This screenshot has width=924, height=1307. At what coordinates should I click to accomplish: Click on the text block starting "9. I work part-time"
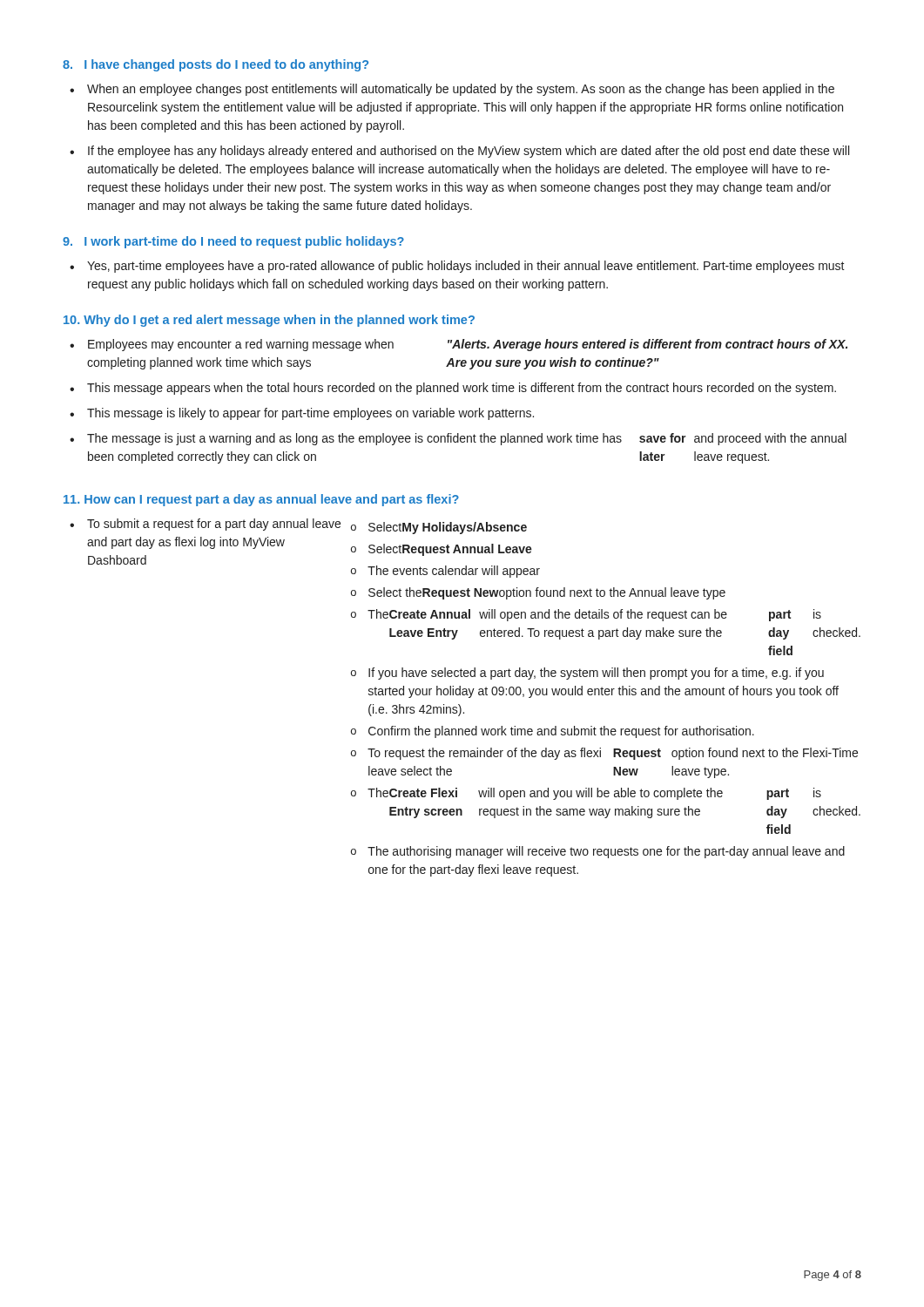pyautogui.click(x=233, y=242)
